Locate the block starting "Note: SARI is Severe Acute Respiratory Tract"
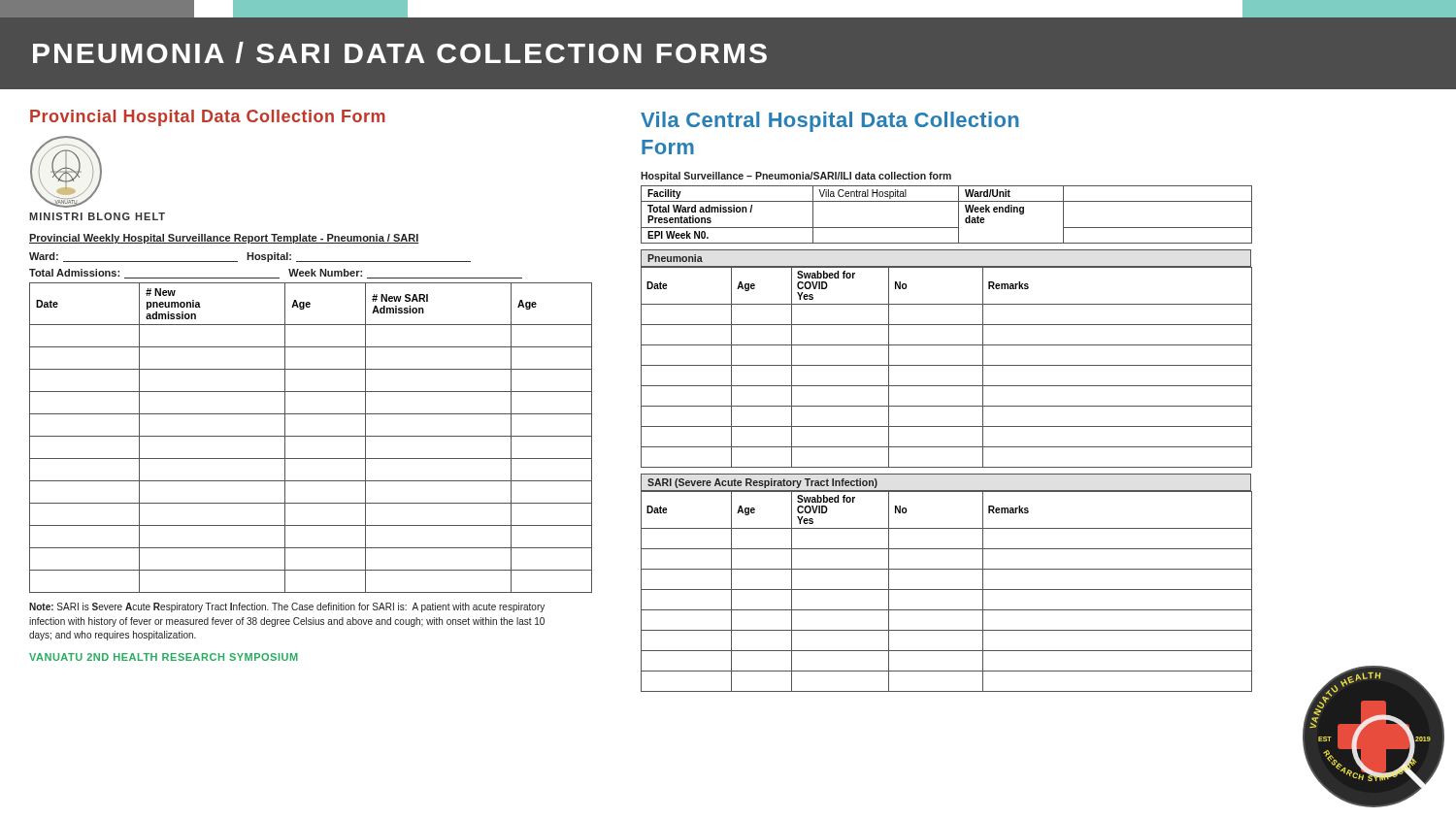This screenshot has width=1456, height=819. (x=287, y=621)
